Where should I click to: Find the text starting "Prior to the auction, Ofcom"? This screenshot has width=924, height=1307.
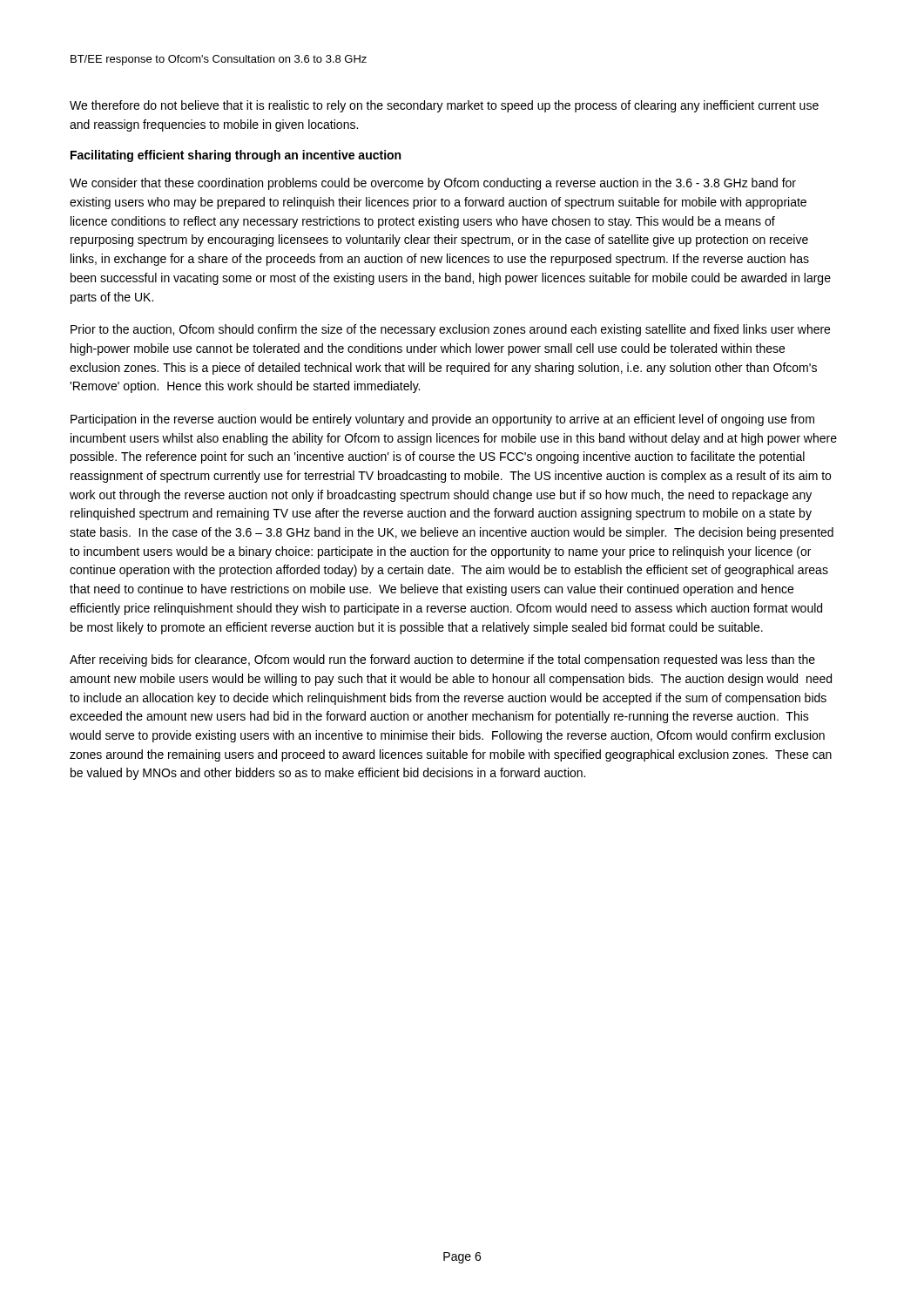click(x=450, y=358)
